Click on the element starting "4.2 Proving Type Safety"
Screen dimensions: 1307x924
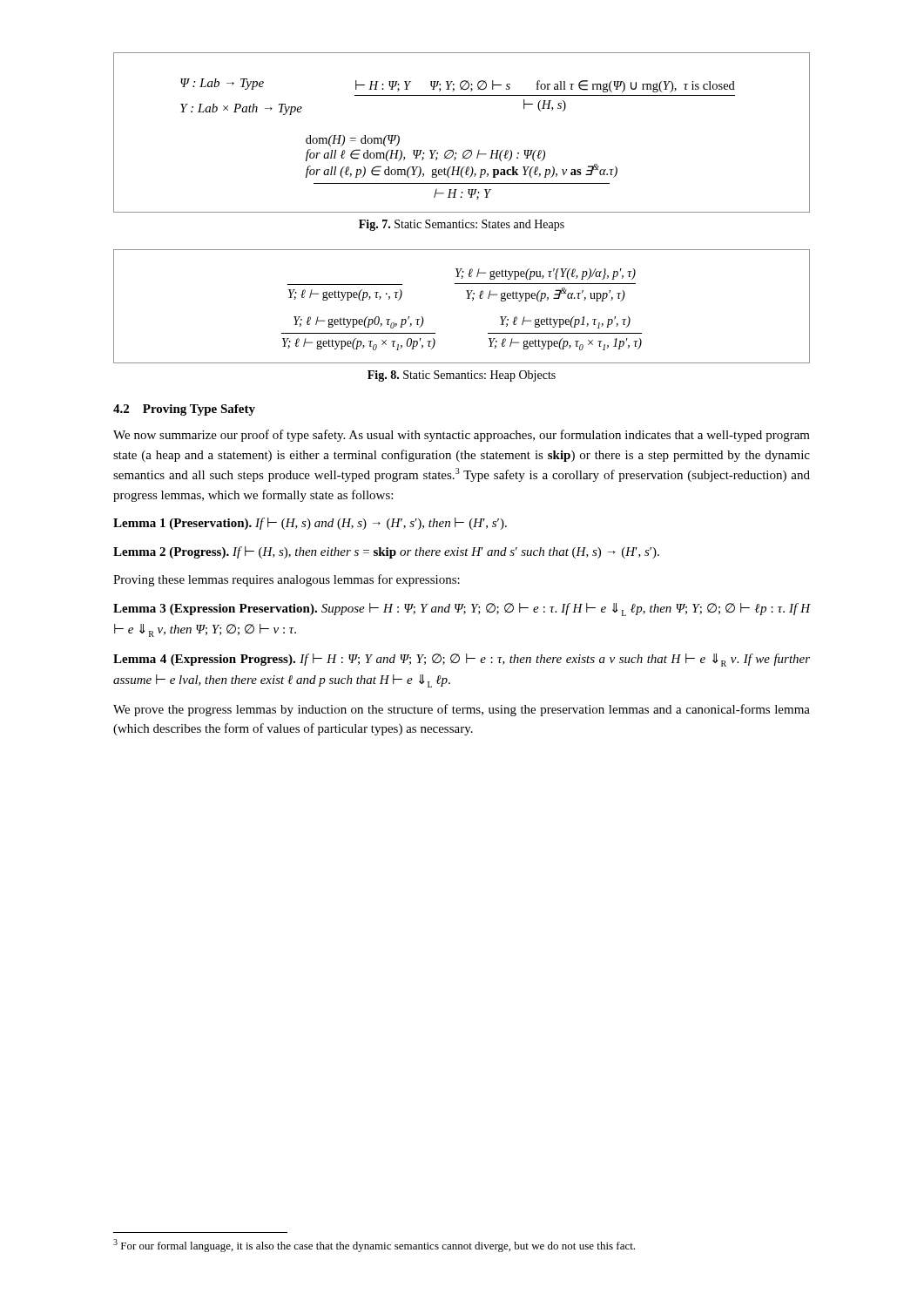184,409
